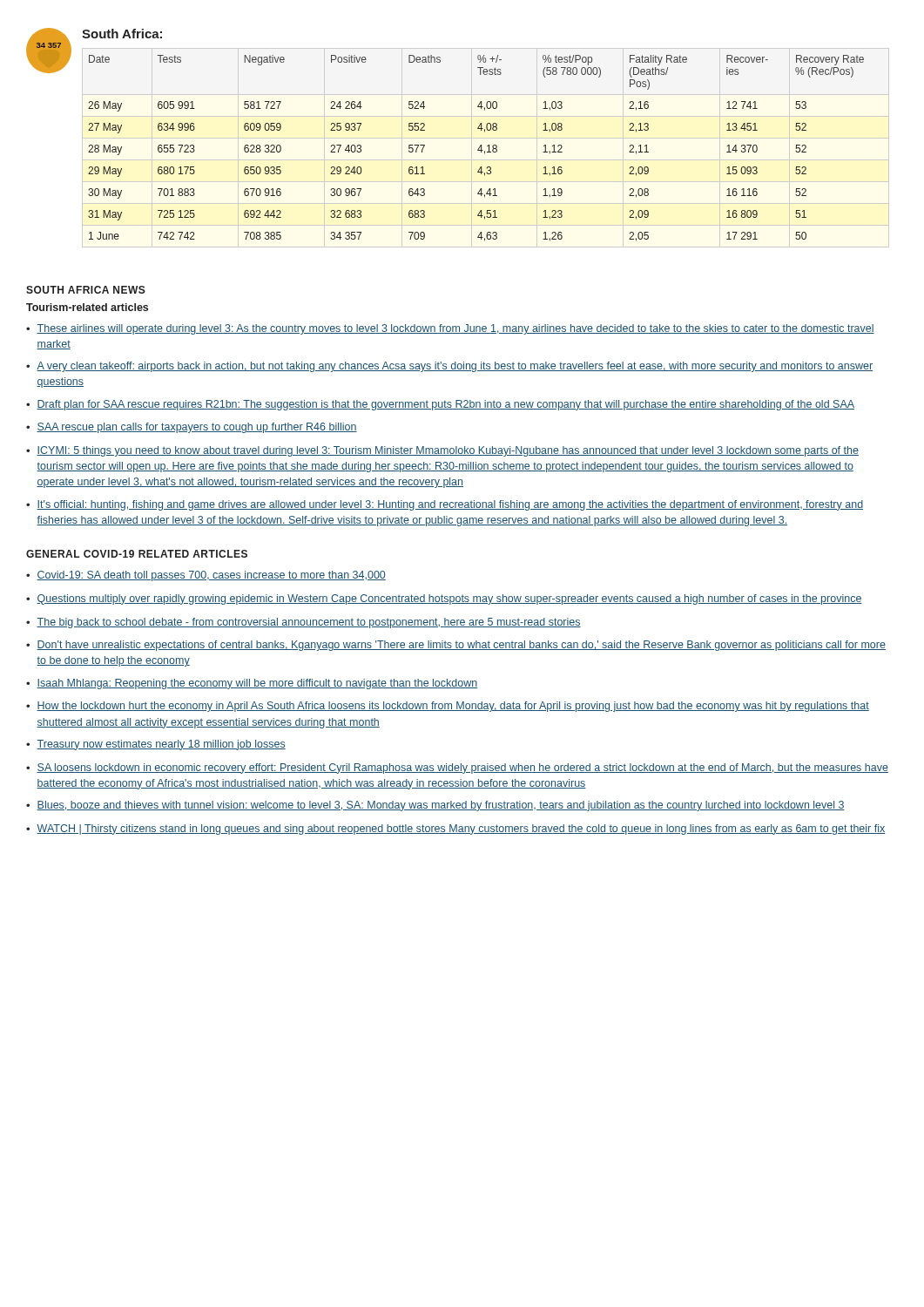
Task: Select the passage starting "• A very"
Action: click(458, 374)
